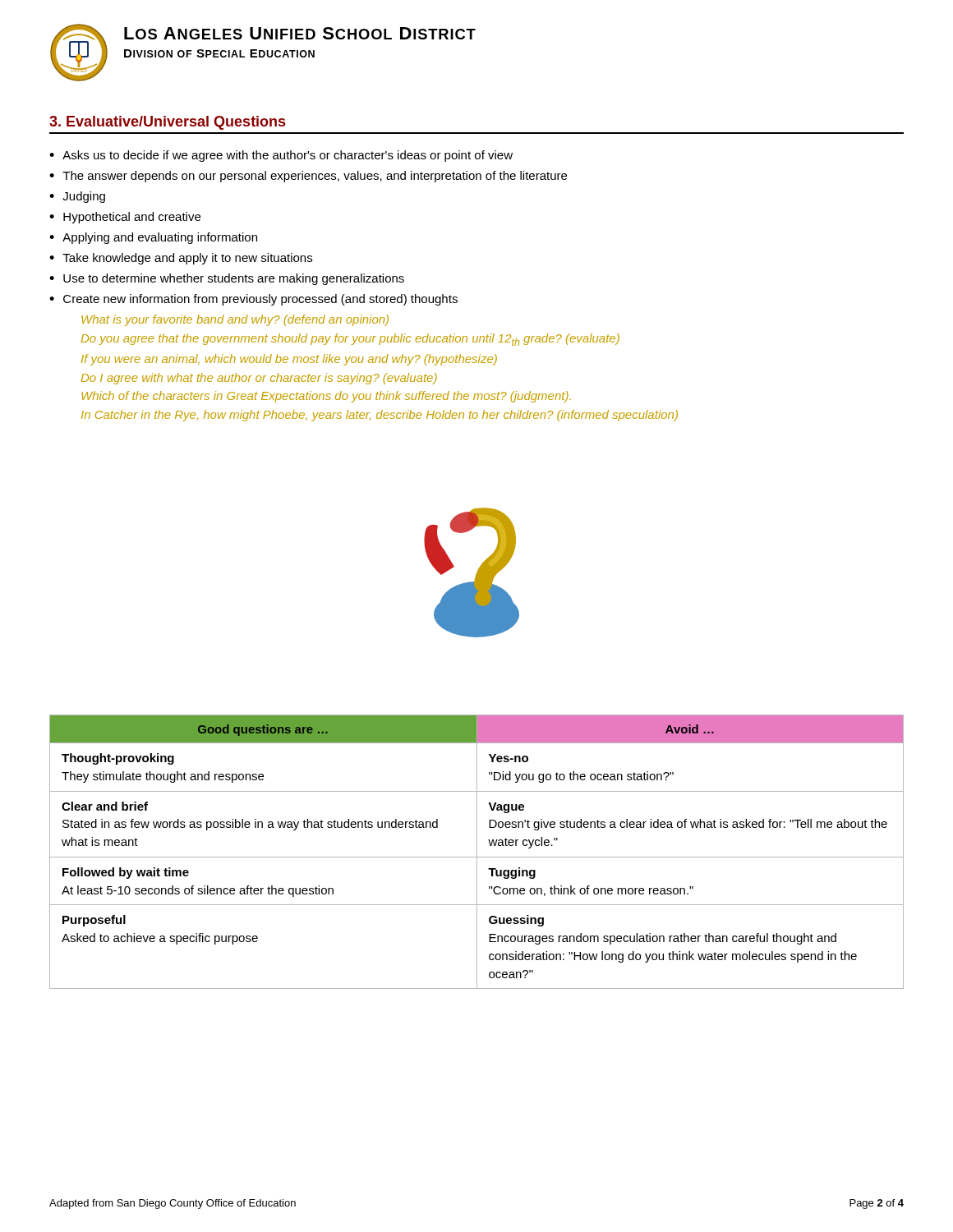
Task: Click on the region starting "• Create new information from previously"
Action: click(254, 299)
